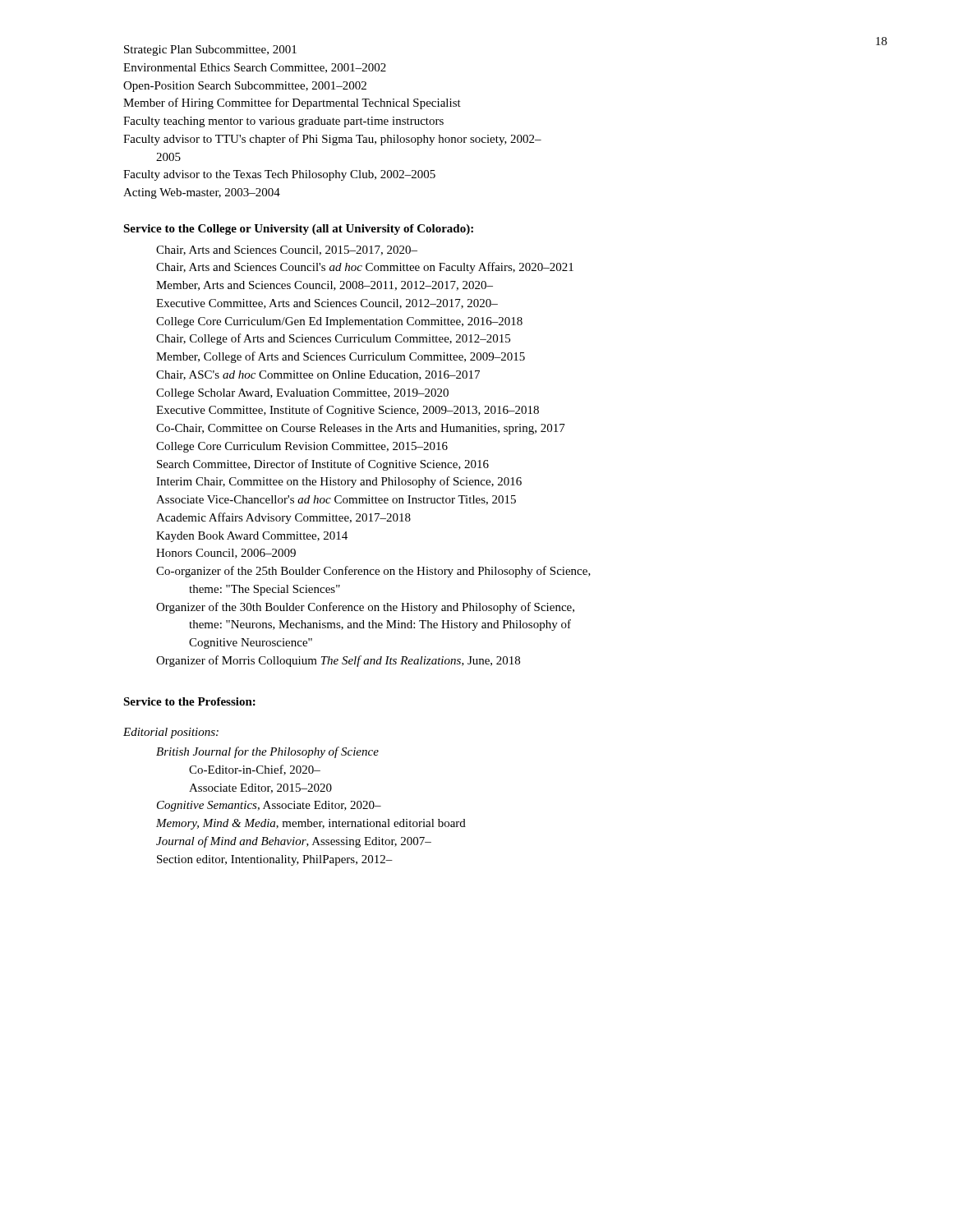The height and width of the screenshot is (1232, 953).
Task: Navigate to the element starting "Faculty teaching mentor"
Action: 284,121
